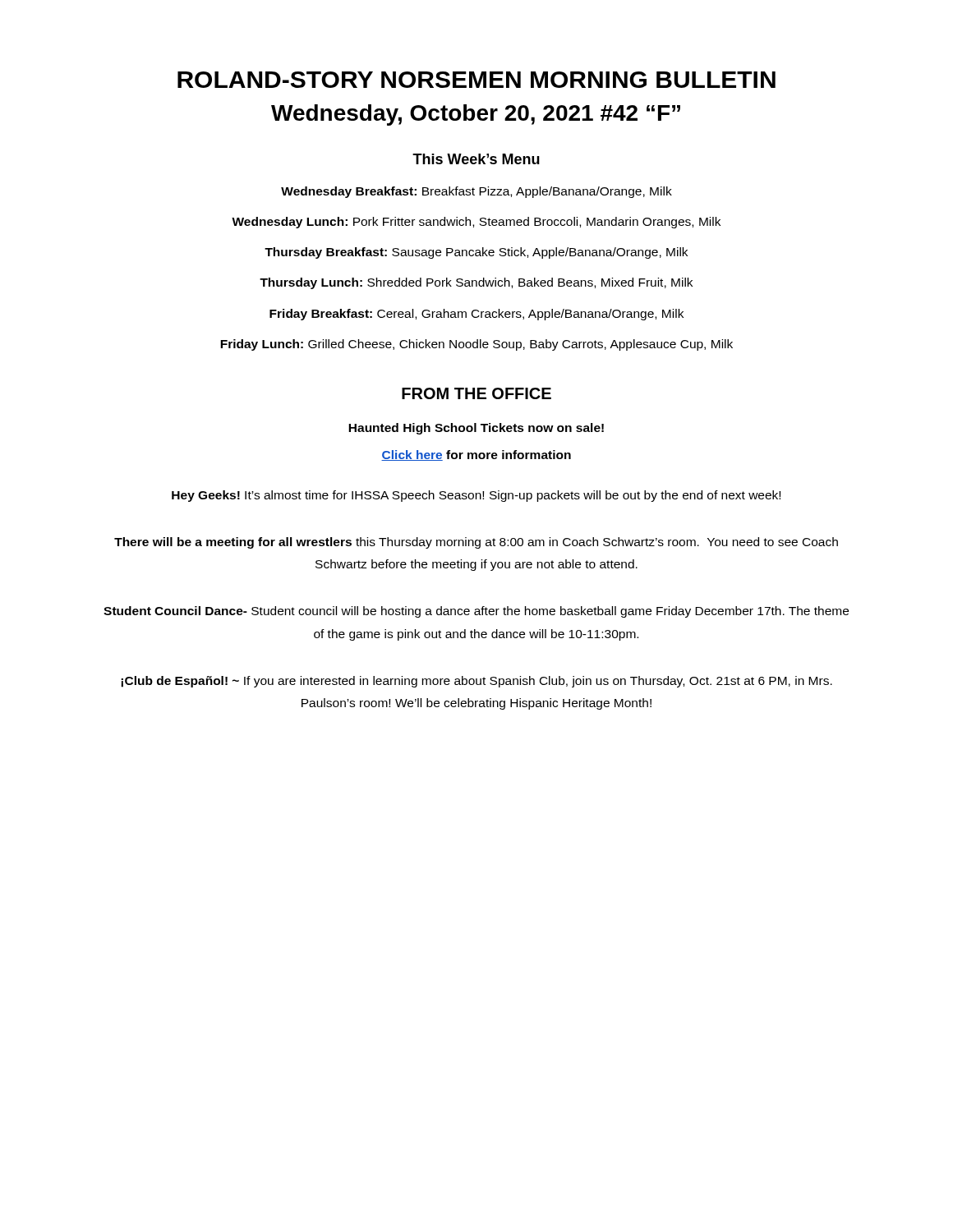Click on the text block containing "Click here for more"
Image resolution: width=953 pixels, height=1232 pixels.
pos(476,454)
